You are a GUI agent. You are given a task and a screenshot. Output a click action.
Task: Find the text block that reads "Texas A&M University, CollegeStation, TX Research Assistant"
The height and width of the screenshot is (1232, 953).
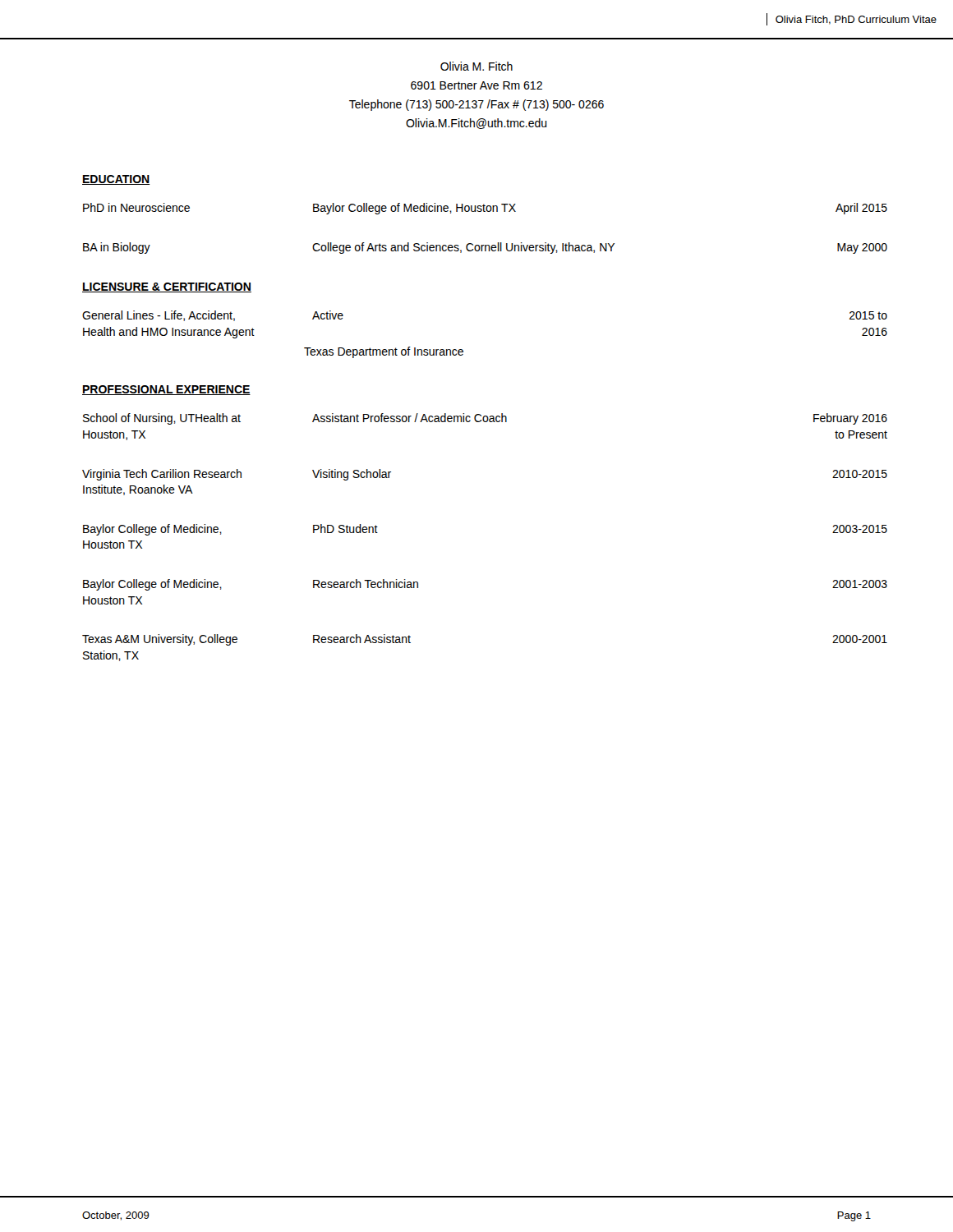pyautogui.click(x=158, y=639)
